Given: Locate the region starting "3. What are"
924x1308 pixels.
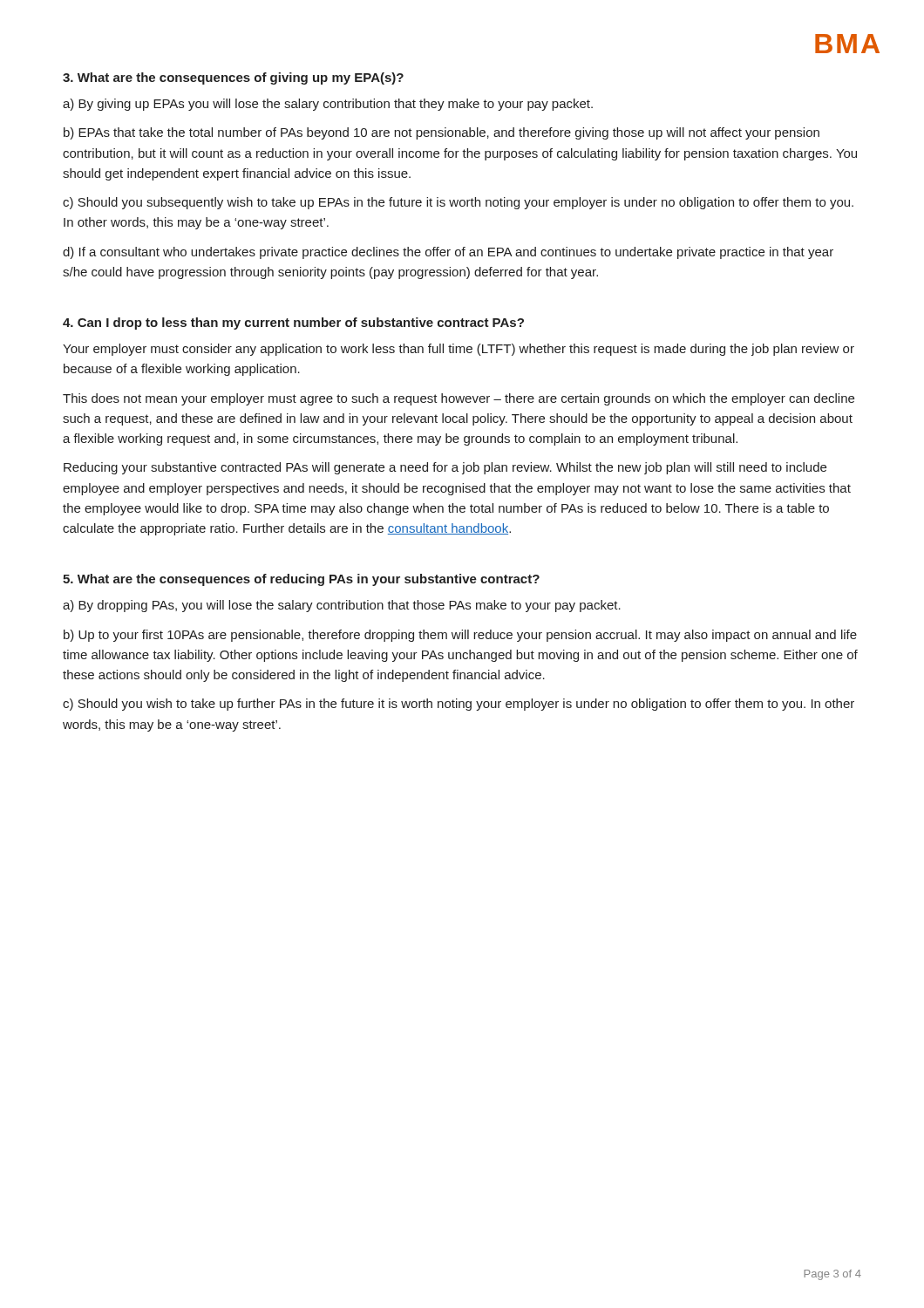Looking at the screenshot, I should pyautogui.click(x=233, y=77).
